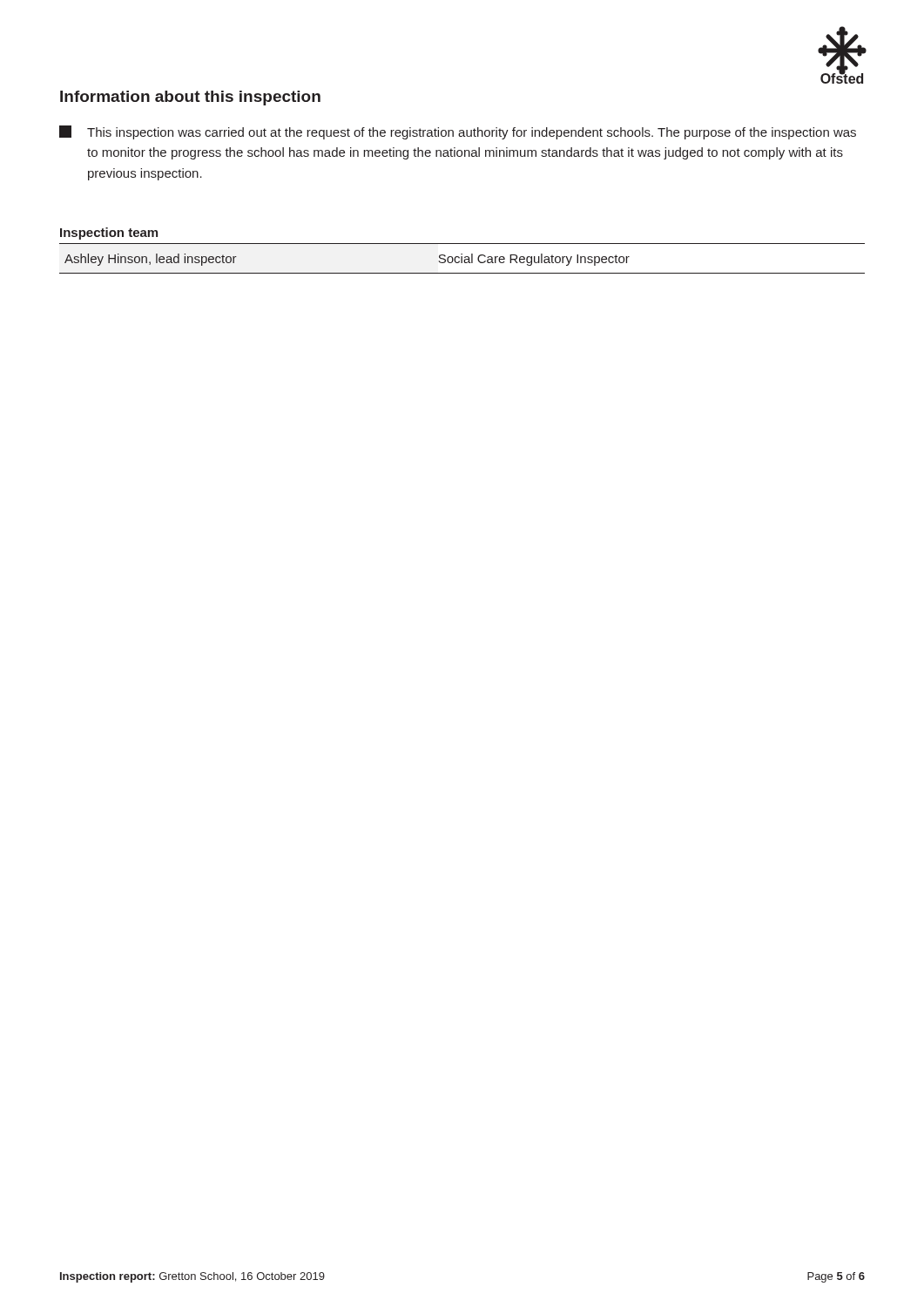Locate a logo
This screenshot has height=1307, width=924.
point(843,57)
